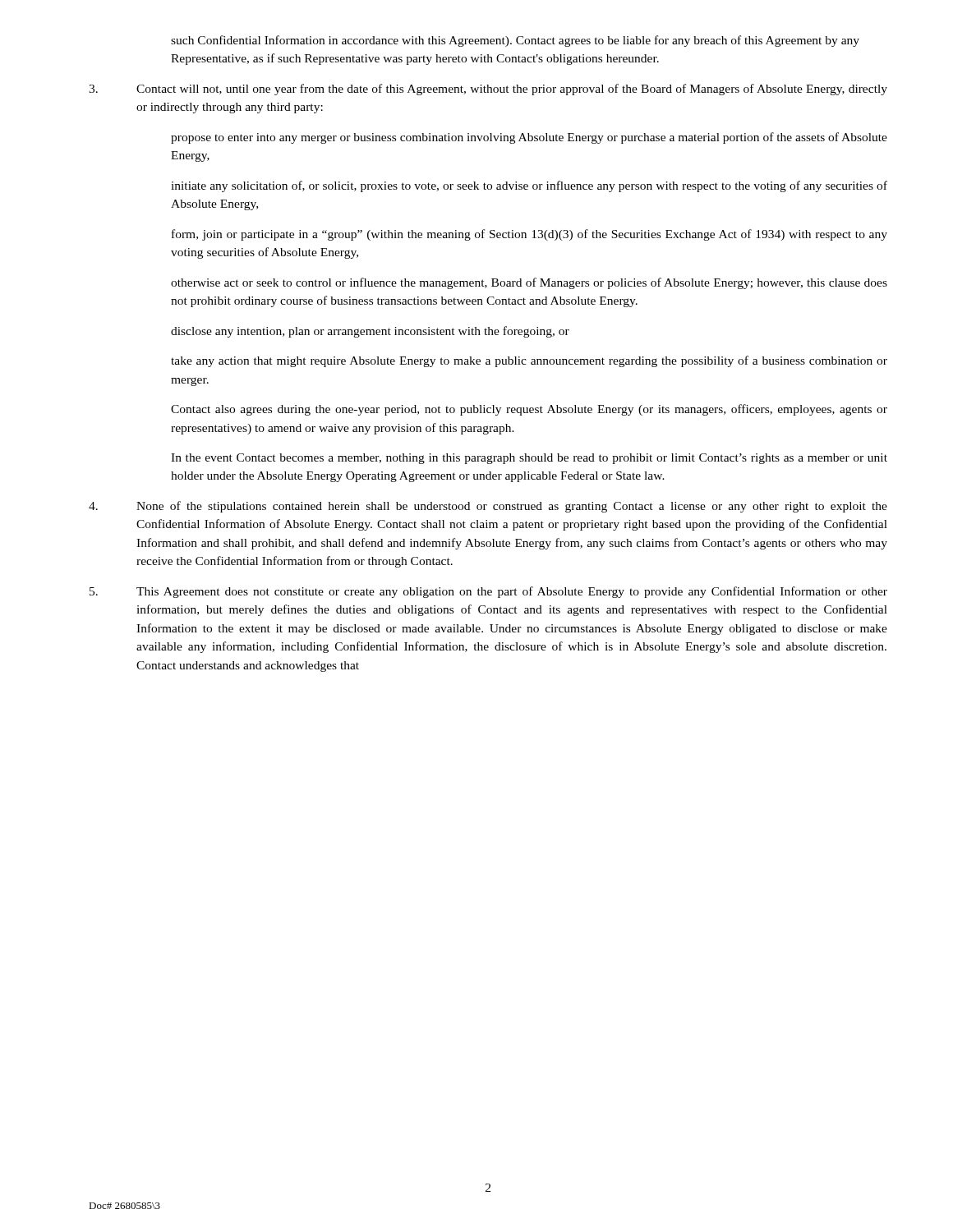Image resolution: width=953 pixels, height=1232 pixels.
Task: Click on the text starting "such Confidential Information in"
Action: point(515,49)
